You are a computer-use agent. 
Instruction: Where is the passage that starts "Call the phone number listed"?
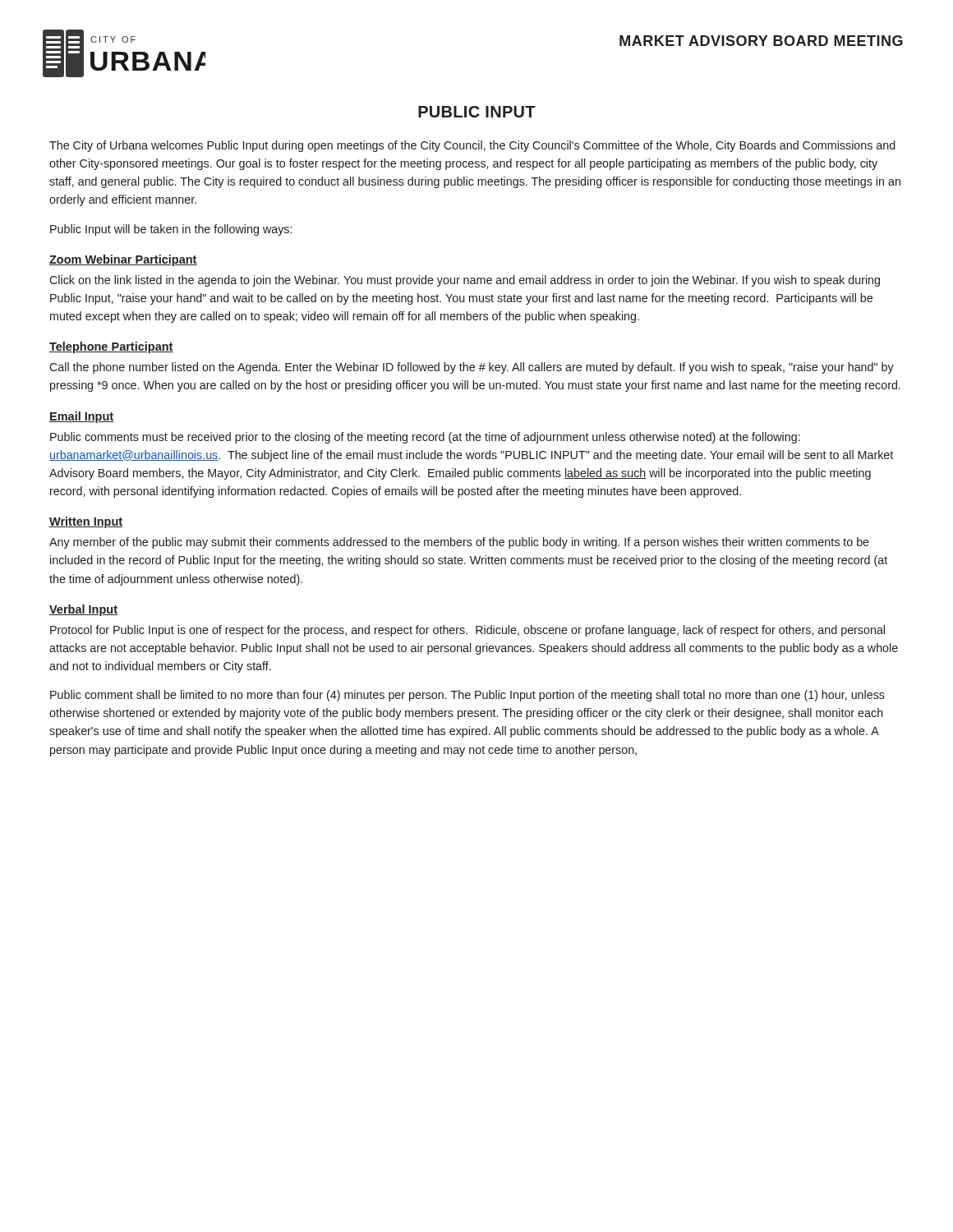tap(475, 376)
